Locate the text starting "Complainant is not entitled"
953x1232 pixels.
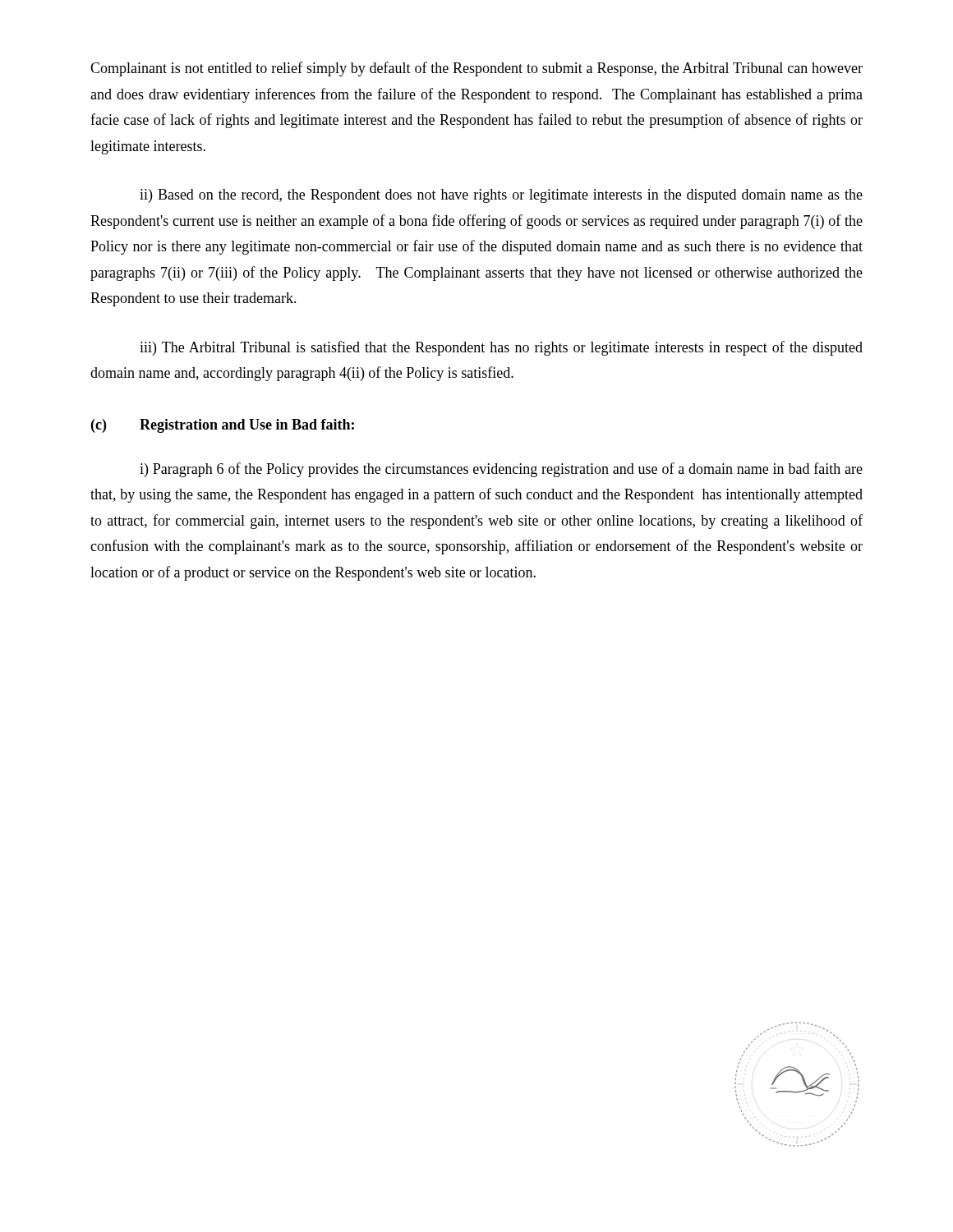coord(476,107)
